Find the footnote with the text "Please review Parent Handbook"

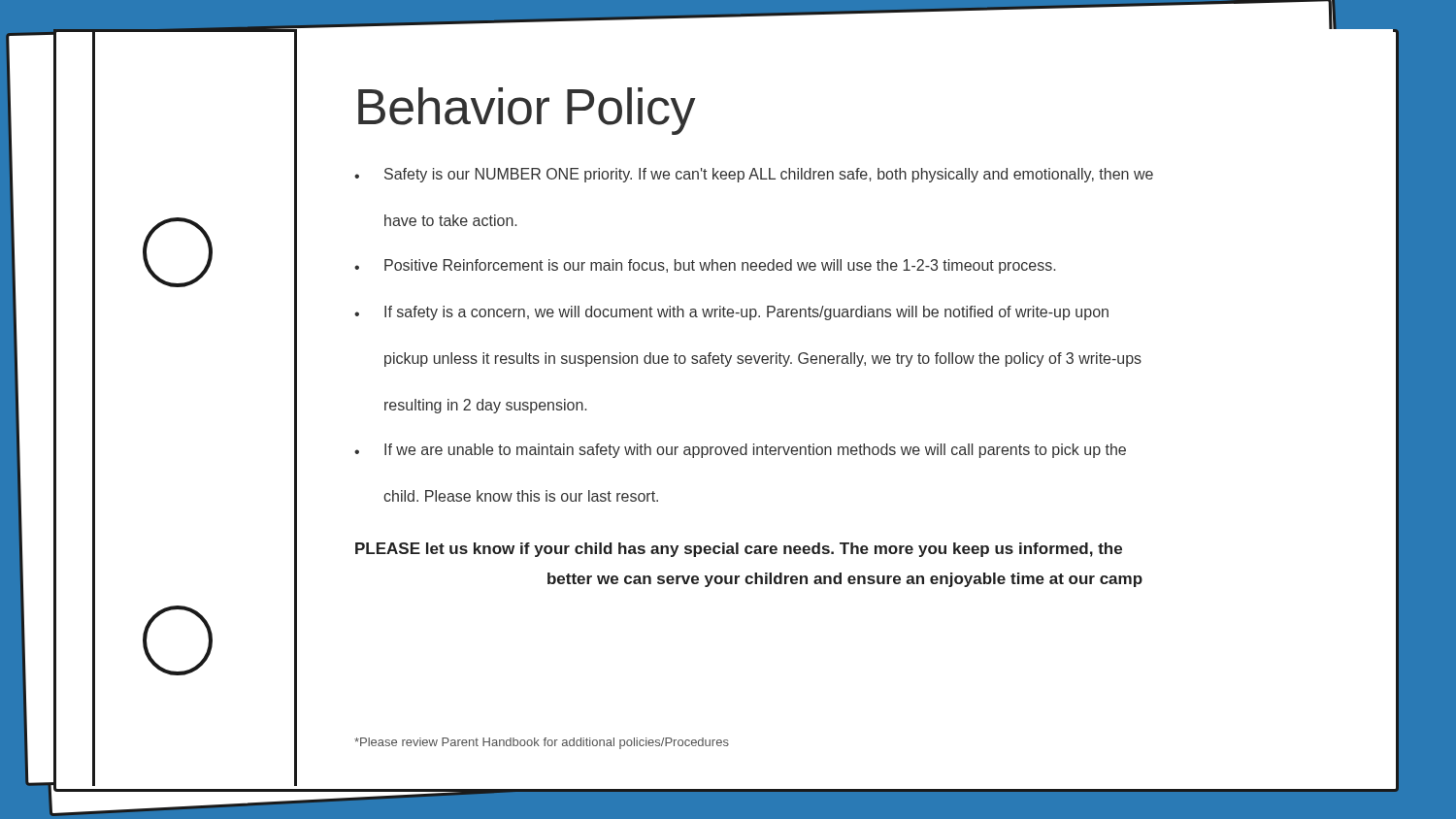tap(542, 742)
